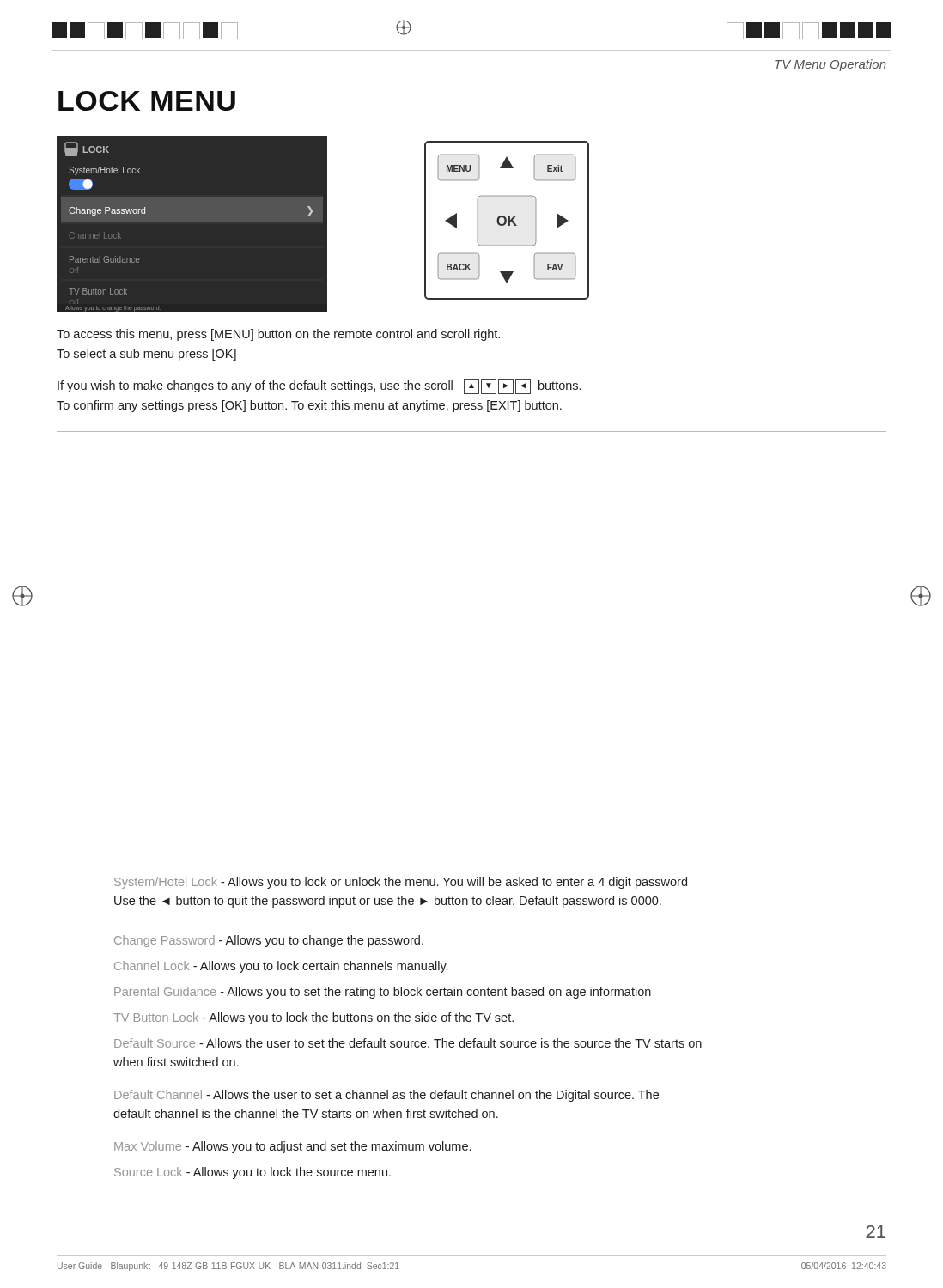Select the illustration
The width and height of the screenshot is (943, 1288).
point(507,221)
